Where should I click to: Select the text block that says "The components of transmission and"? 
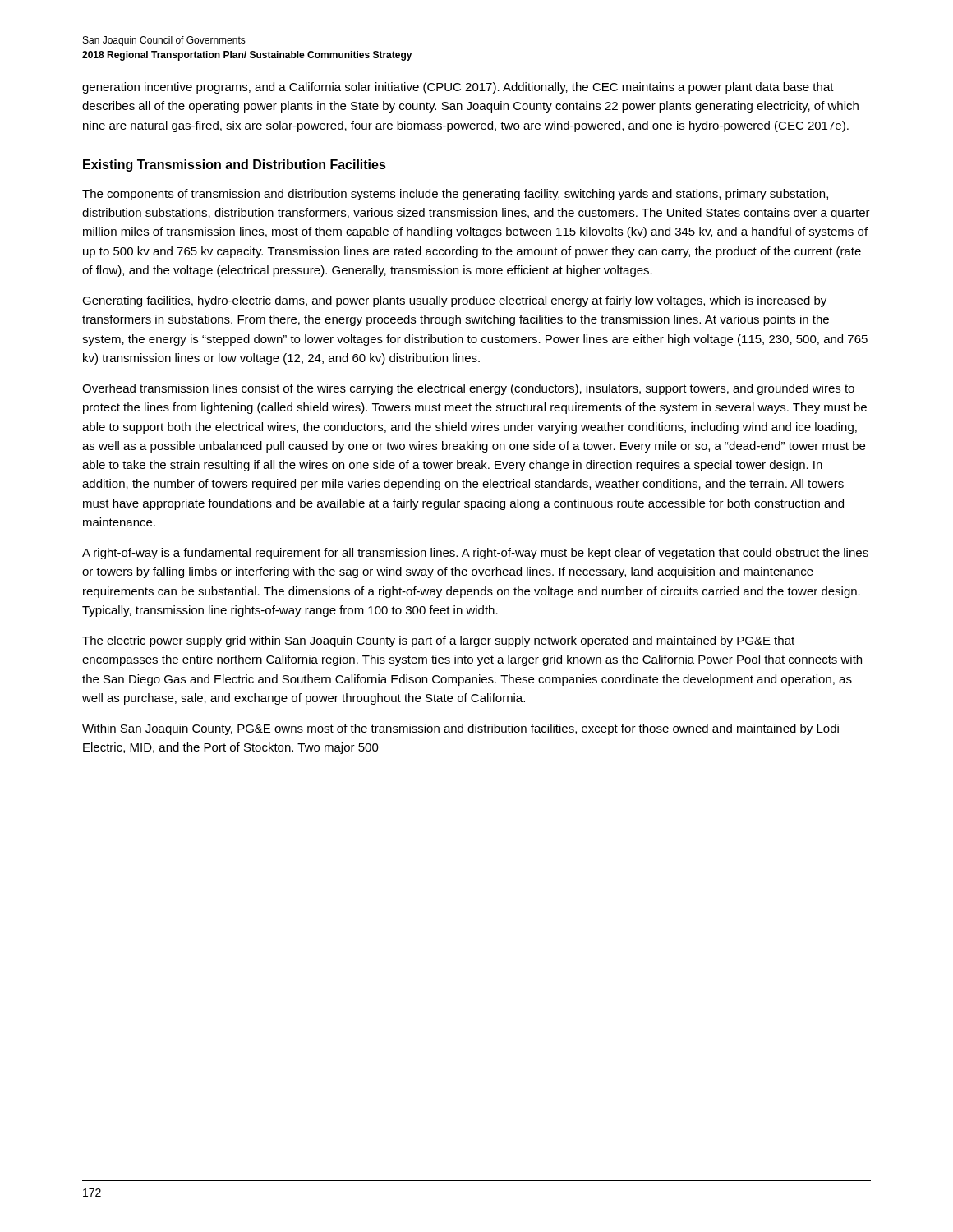point(476,231)
